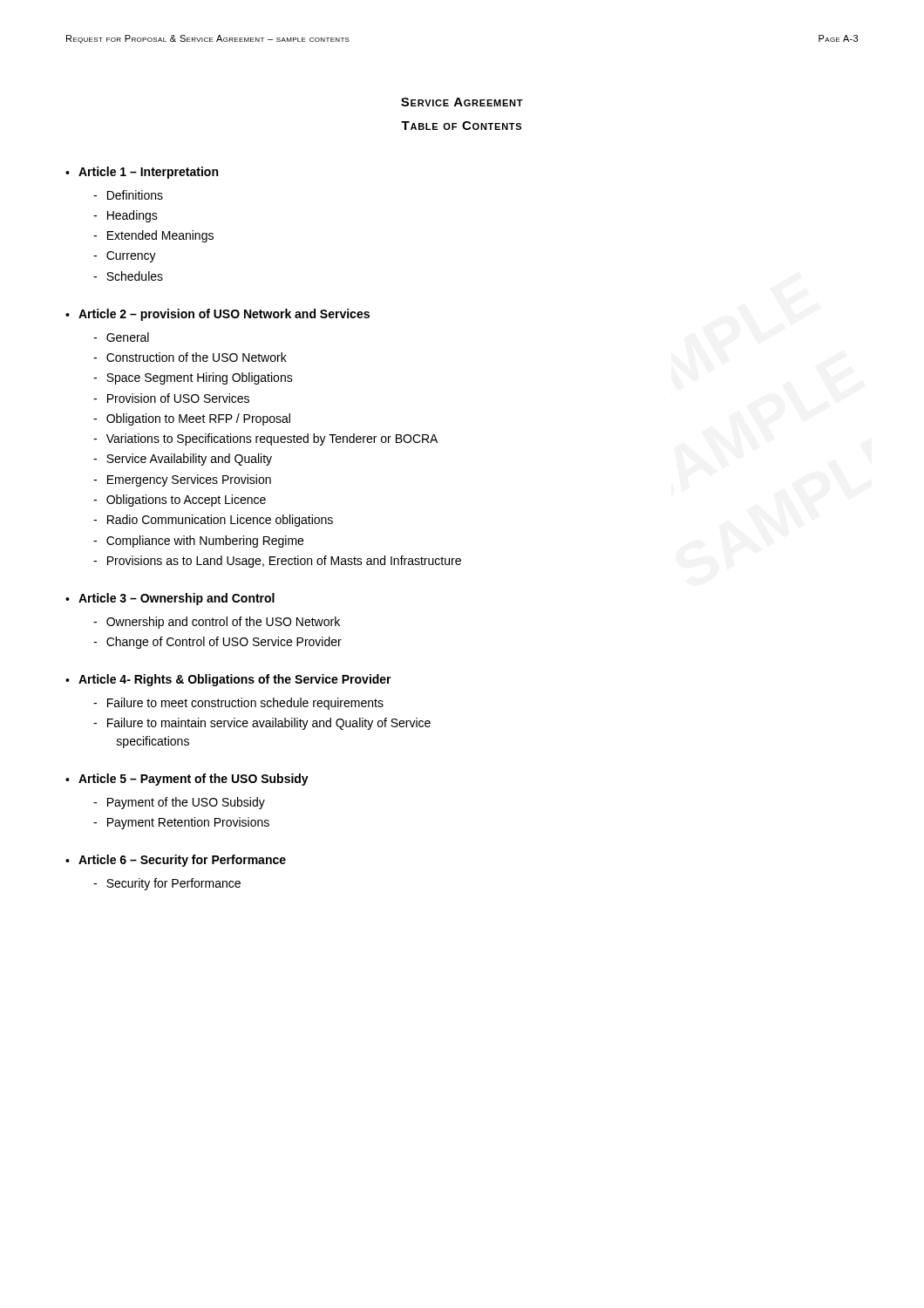Locate the block of text that opens with "-Service Availability and"
924x1308 pixels.
(183, 459)
